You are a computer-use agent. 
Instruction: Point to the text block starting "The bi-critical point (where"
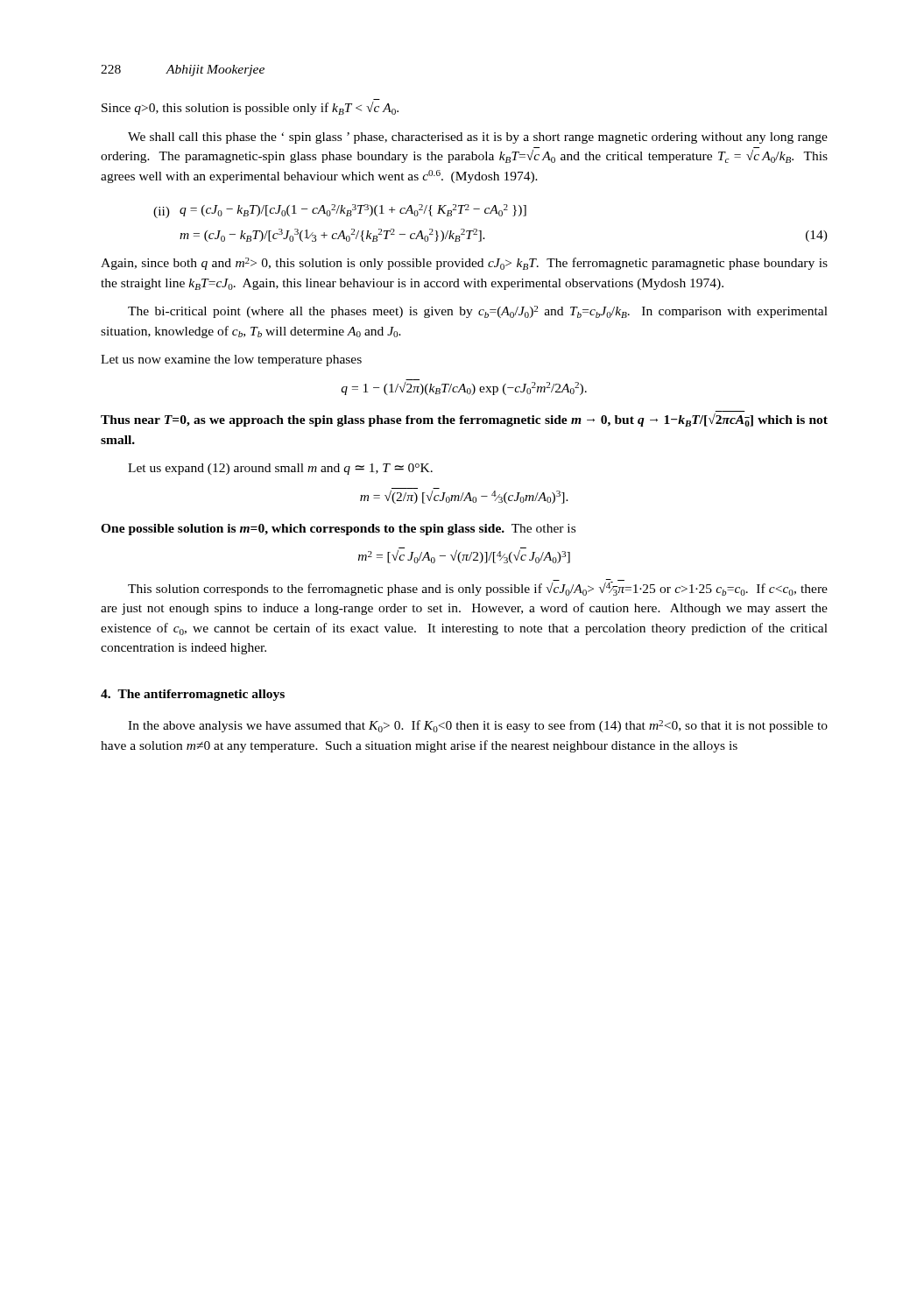tap(464, 321)
